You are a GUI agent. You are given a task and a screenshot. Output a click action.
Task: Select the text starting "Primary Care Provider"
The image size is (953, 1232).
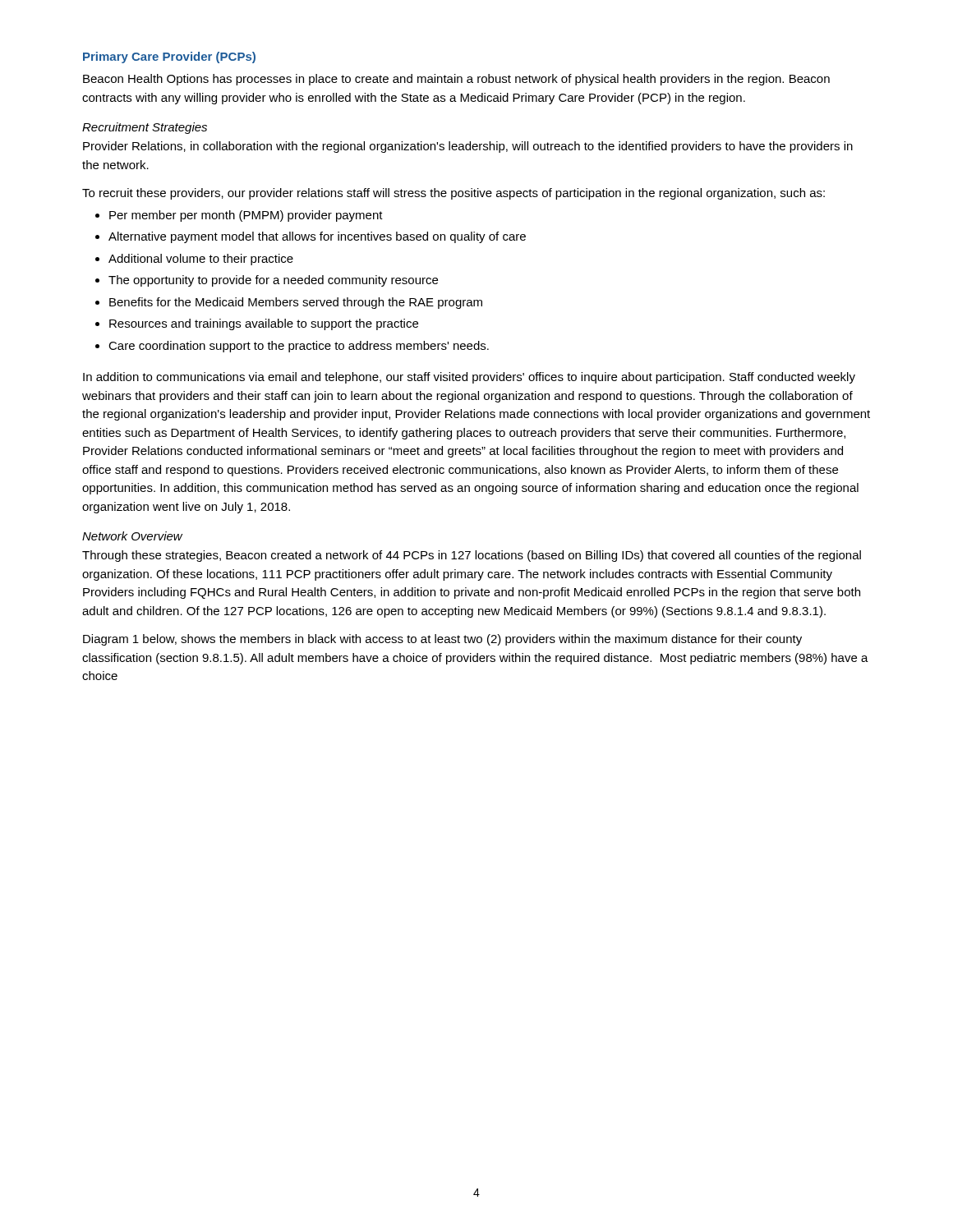[x=169, y=56]
